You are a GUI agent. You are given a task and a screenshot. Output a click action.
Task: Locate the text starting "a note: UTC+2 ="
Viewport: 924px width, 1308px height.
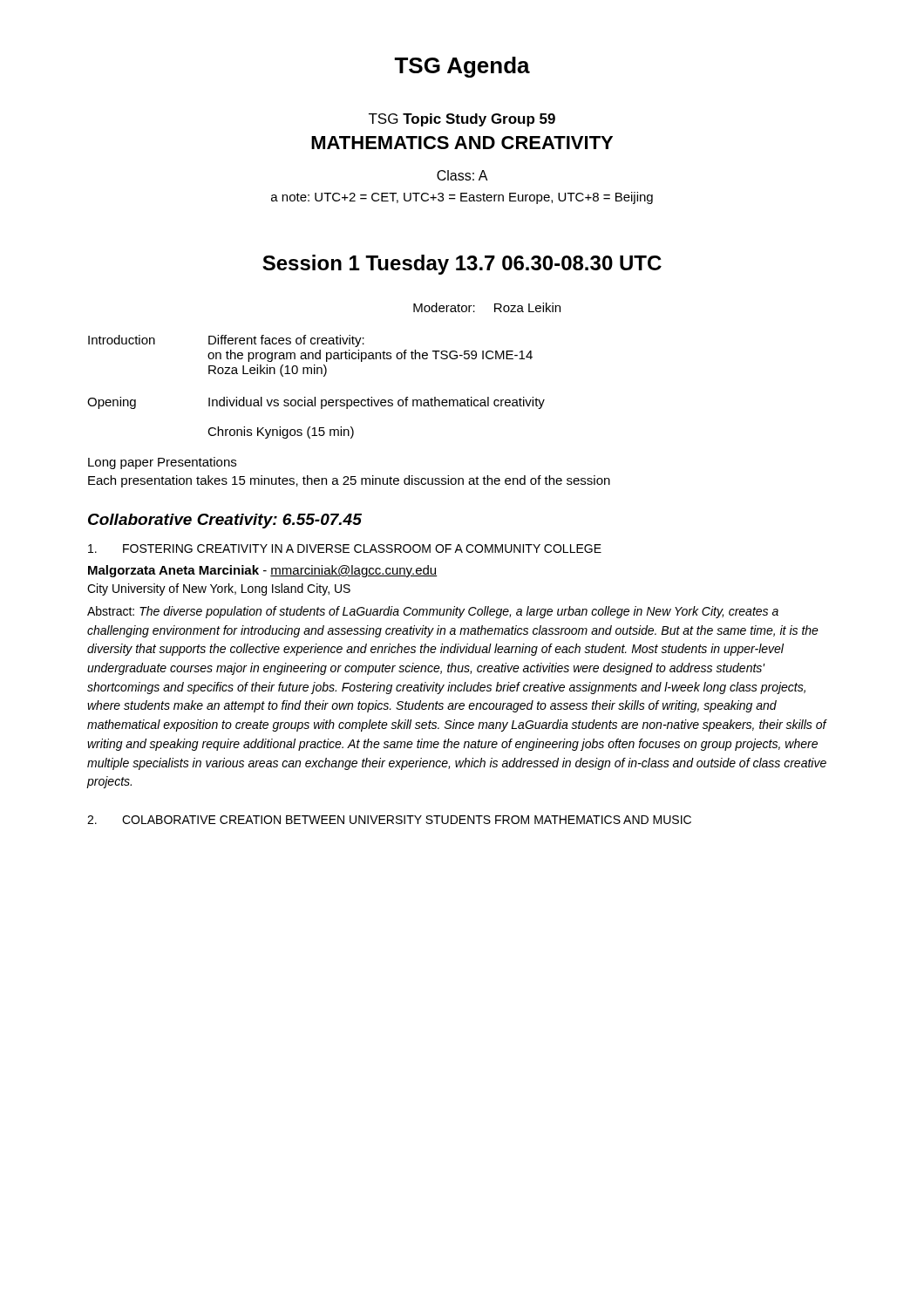click(462, 197)
